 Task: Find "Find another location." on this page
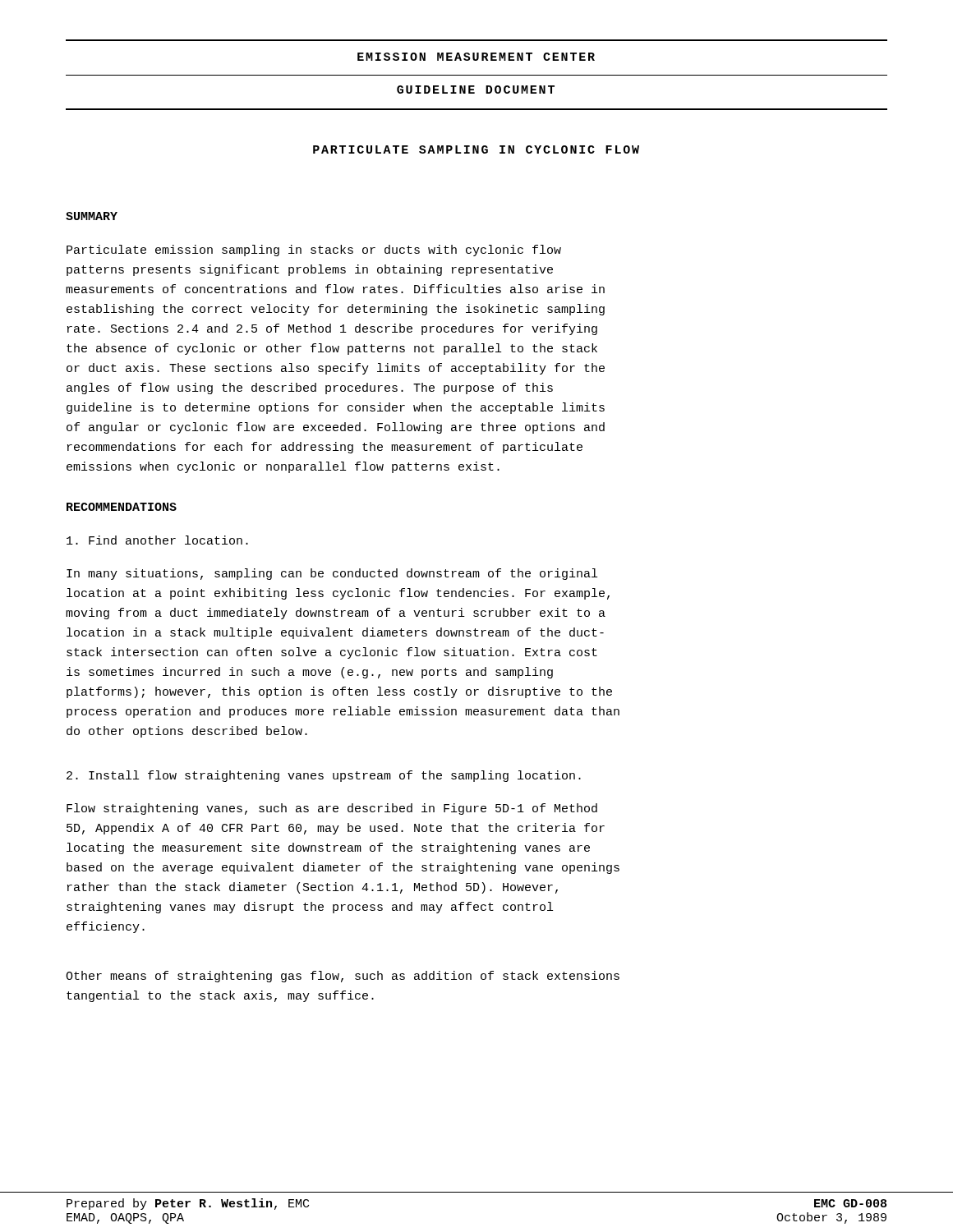(x=158, y=542)
